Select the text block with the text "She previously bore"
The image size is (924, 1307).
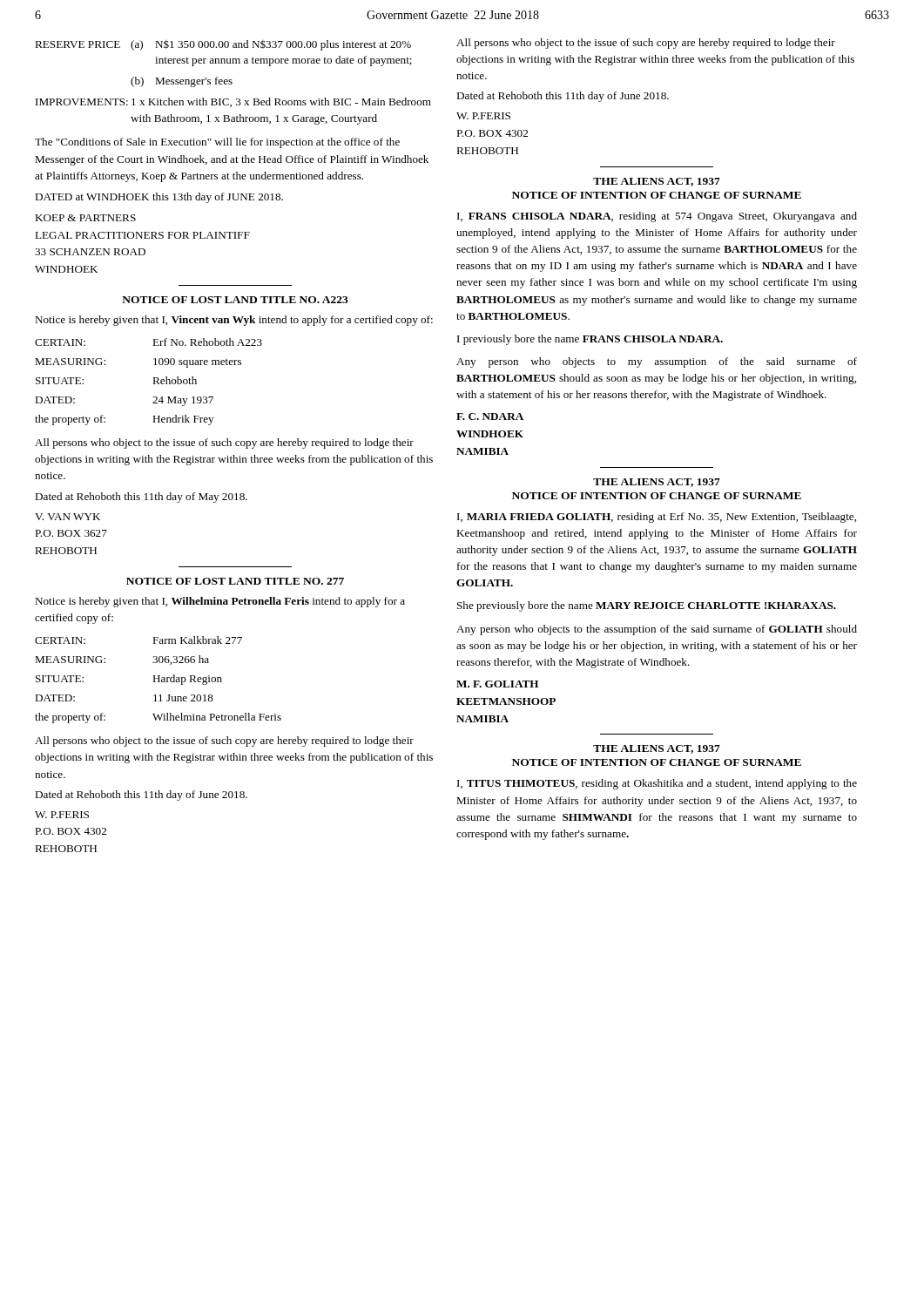click(646, 606)
